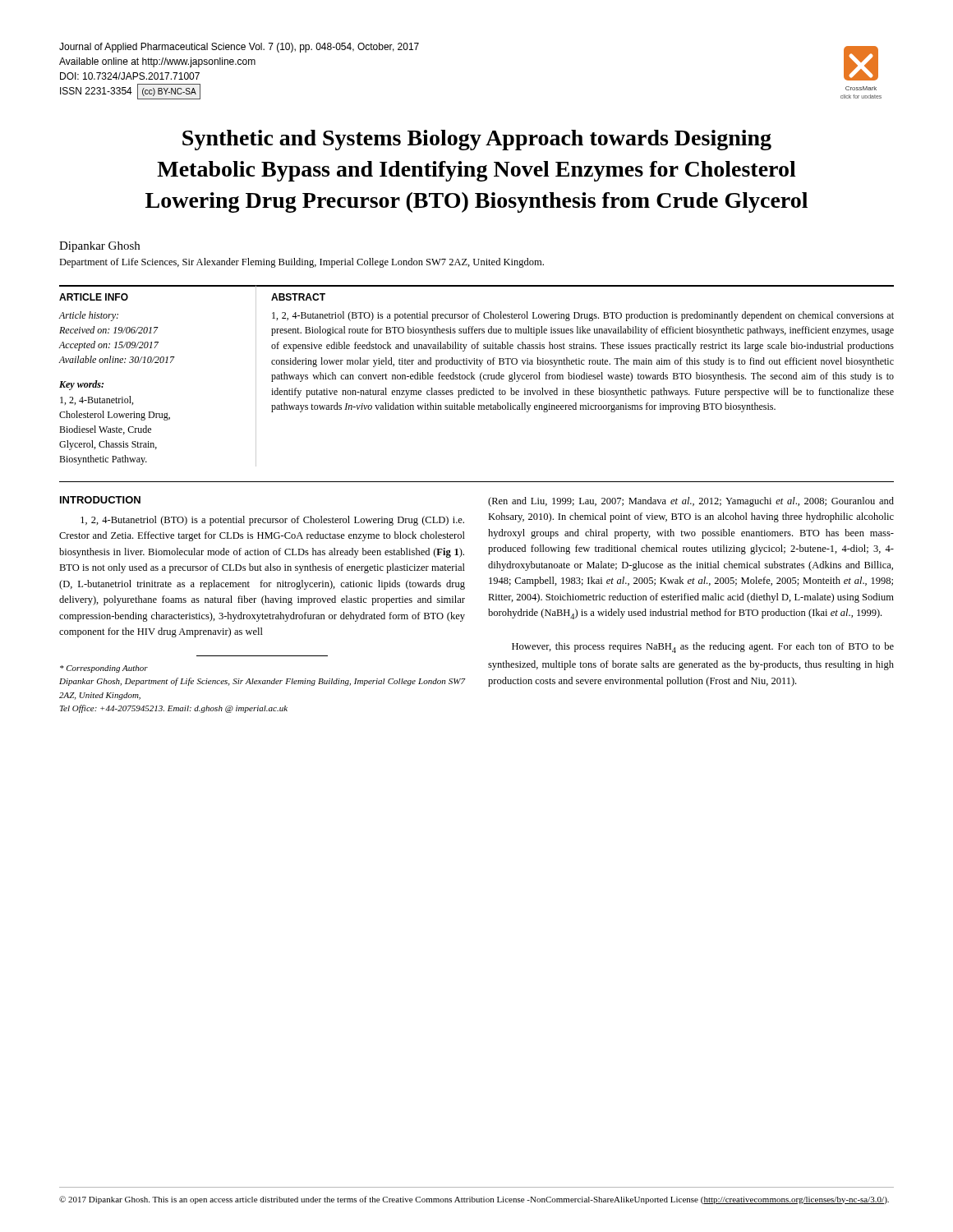Select the text block that says "Article history: Received"
Image resolution: width=953 pixels, height=1232 pixels.
pos(117,337)
